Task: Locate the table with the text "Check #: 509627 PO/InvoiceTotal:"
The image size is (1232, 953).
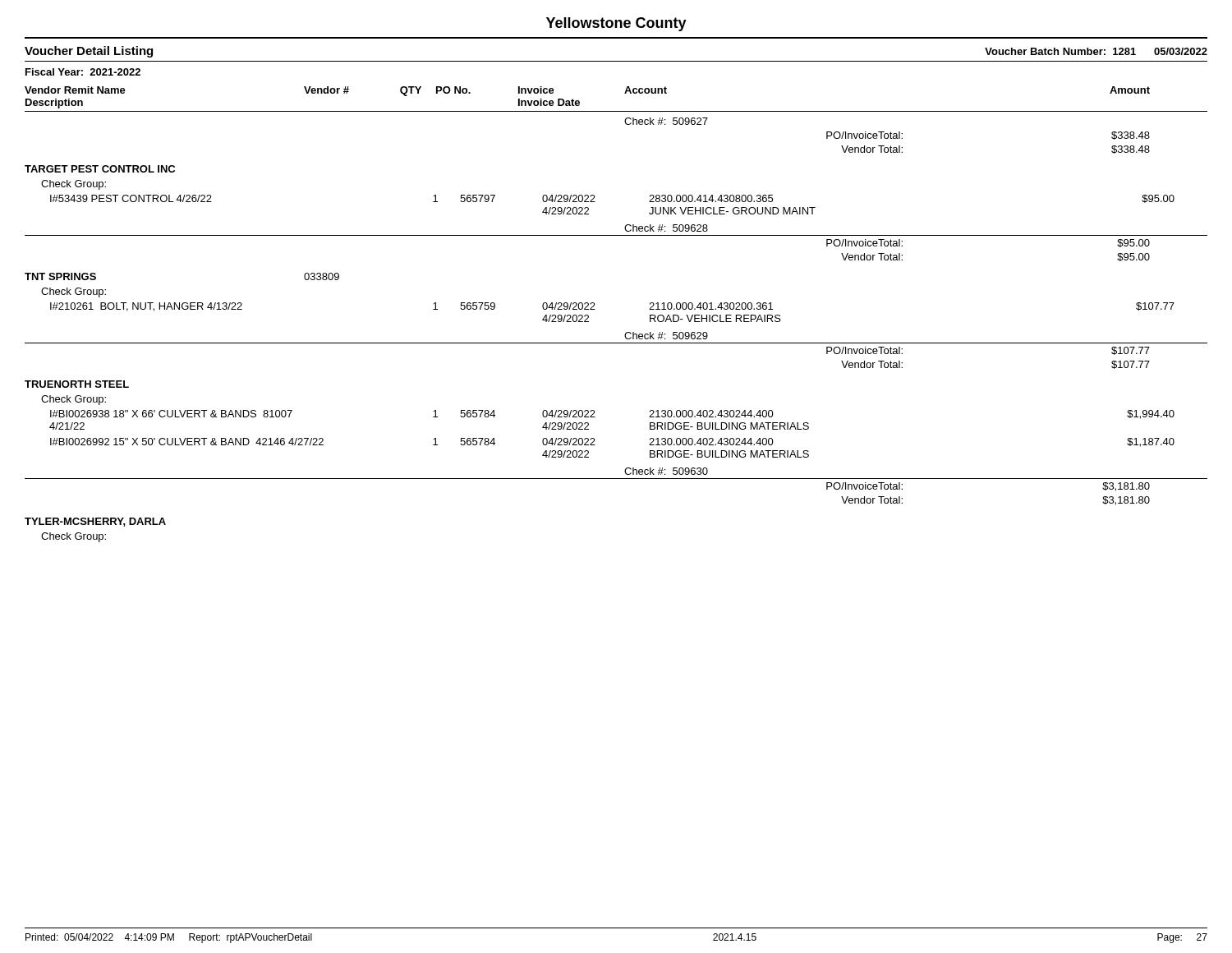Action: click(x=616, y=327)
